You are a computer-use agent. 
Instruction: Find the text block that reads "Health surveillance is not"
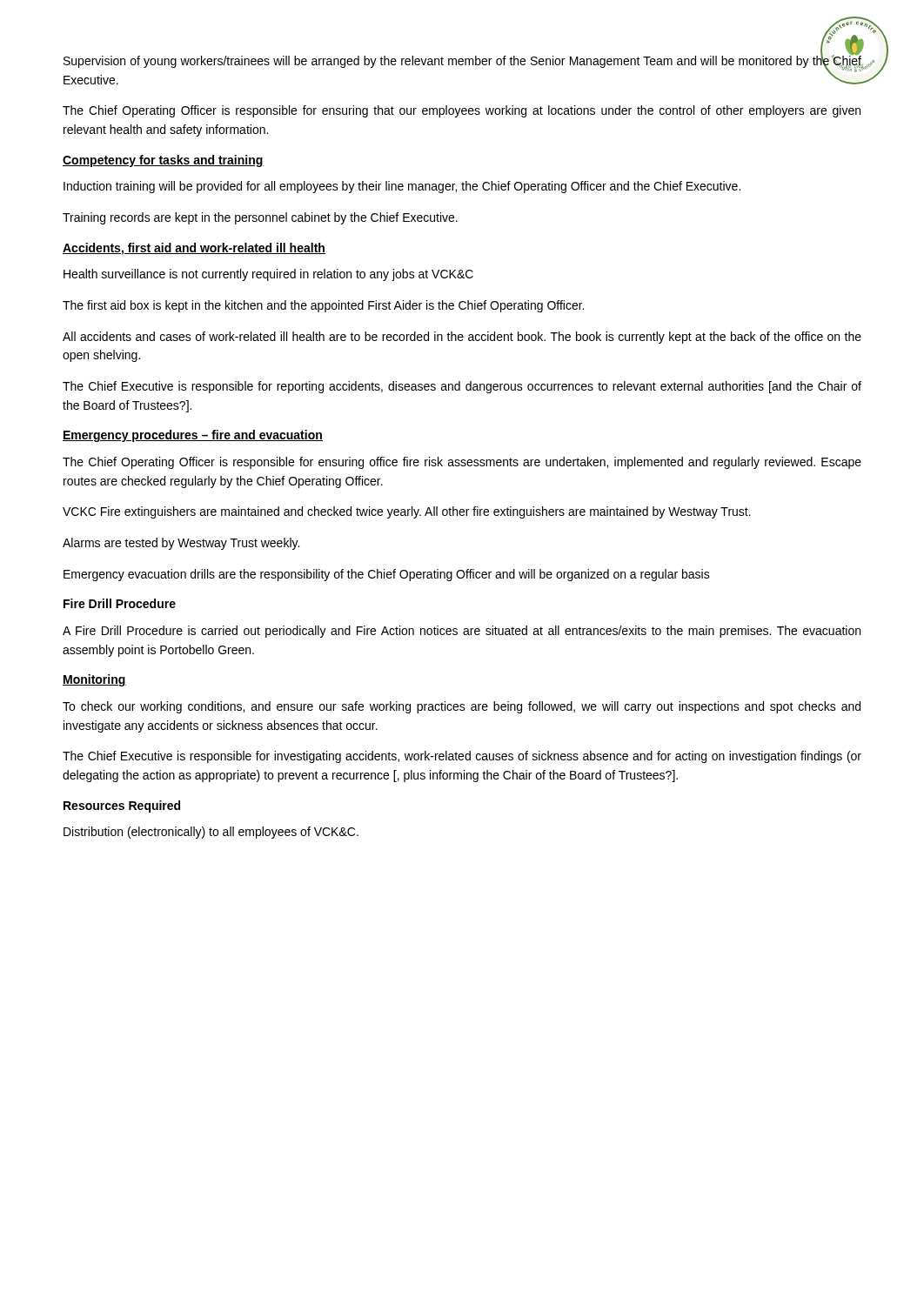point(268,274)
